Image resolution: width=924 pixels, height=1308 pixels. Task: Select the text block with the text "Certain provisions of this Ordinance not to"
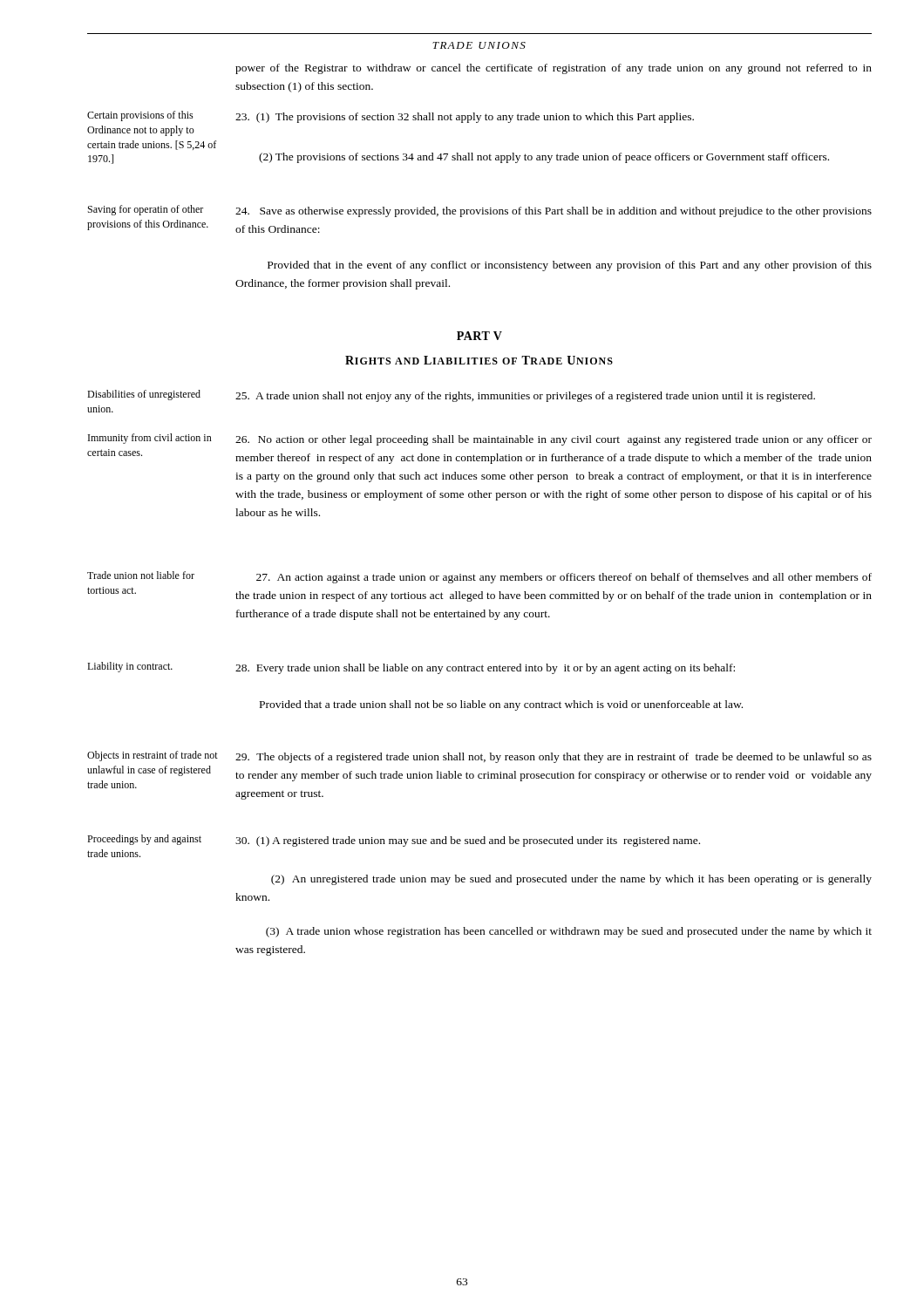[x=152, y=137]
